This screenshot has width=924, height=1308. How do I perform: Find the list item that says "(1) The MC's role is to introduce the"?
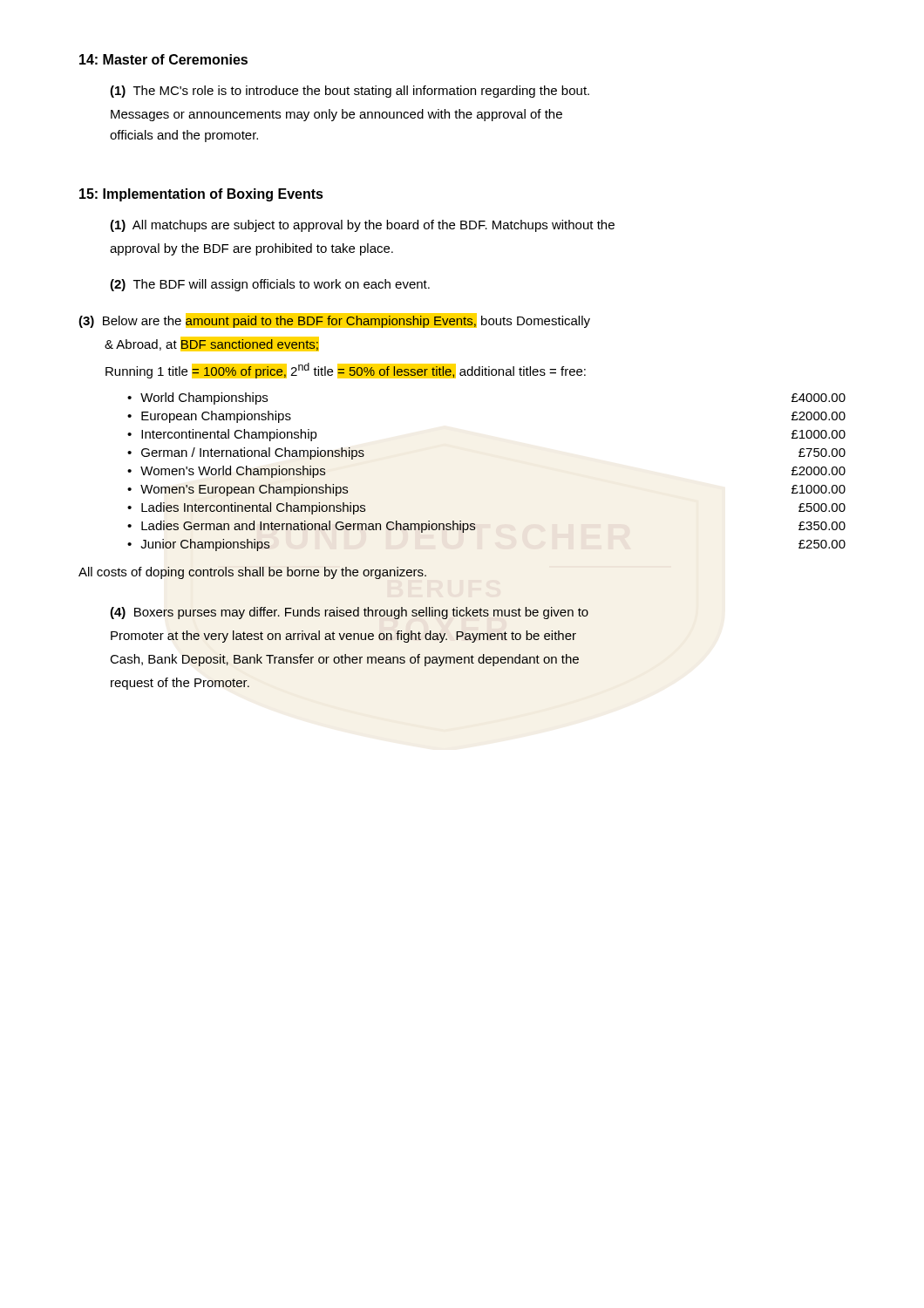coord(350,112)
